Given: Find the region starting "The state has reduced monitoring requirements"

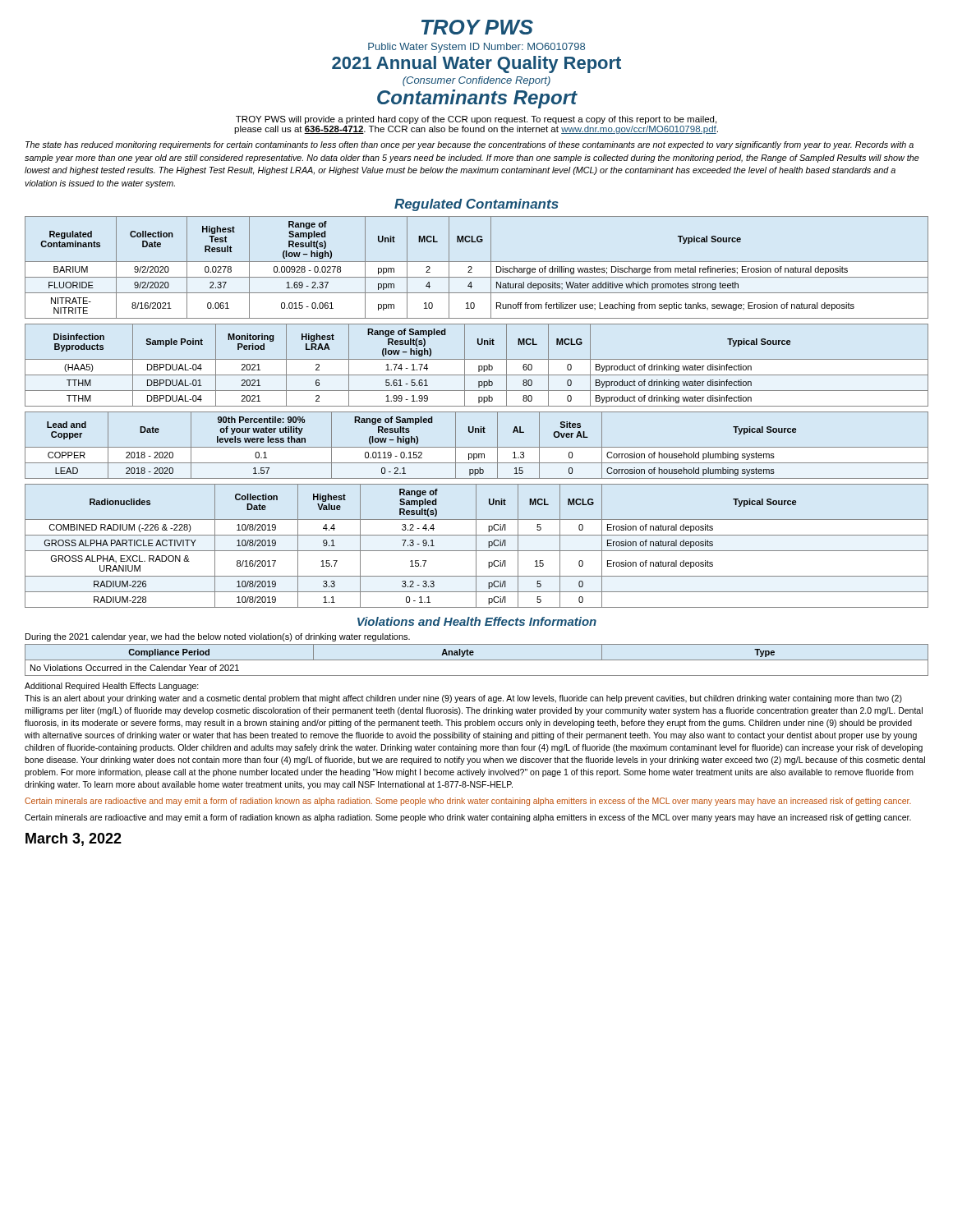Looking at the screenshot, I should pyautogui.click(x=472, y=164).
